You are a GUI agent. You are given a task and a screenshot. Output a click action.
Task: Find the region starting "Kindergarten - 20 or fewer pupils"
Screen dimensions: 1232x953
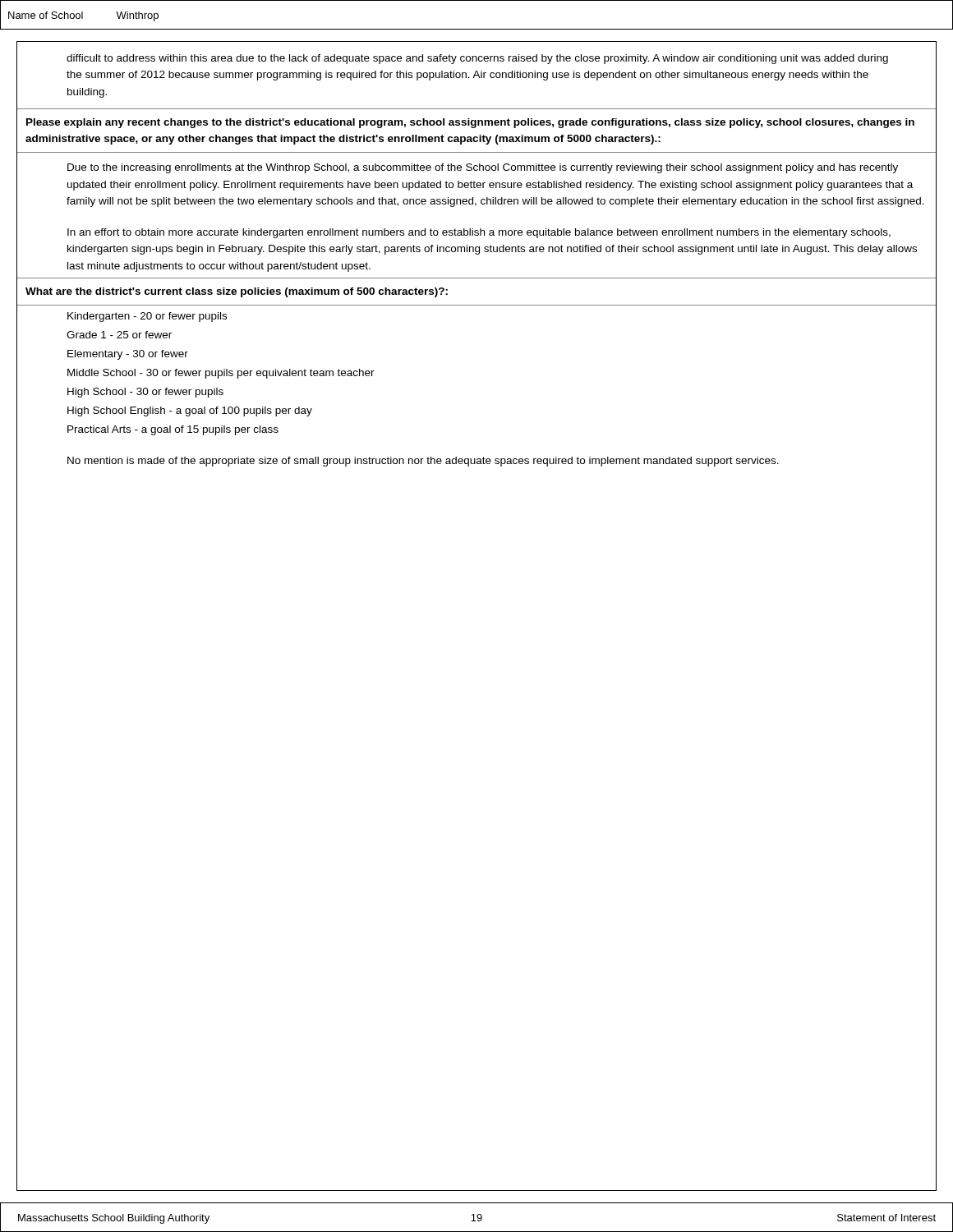point(147,316)
